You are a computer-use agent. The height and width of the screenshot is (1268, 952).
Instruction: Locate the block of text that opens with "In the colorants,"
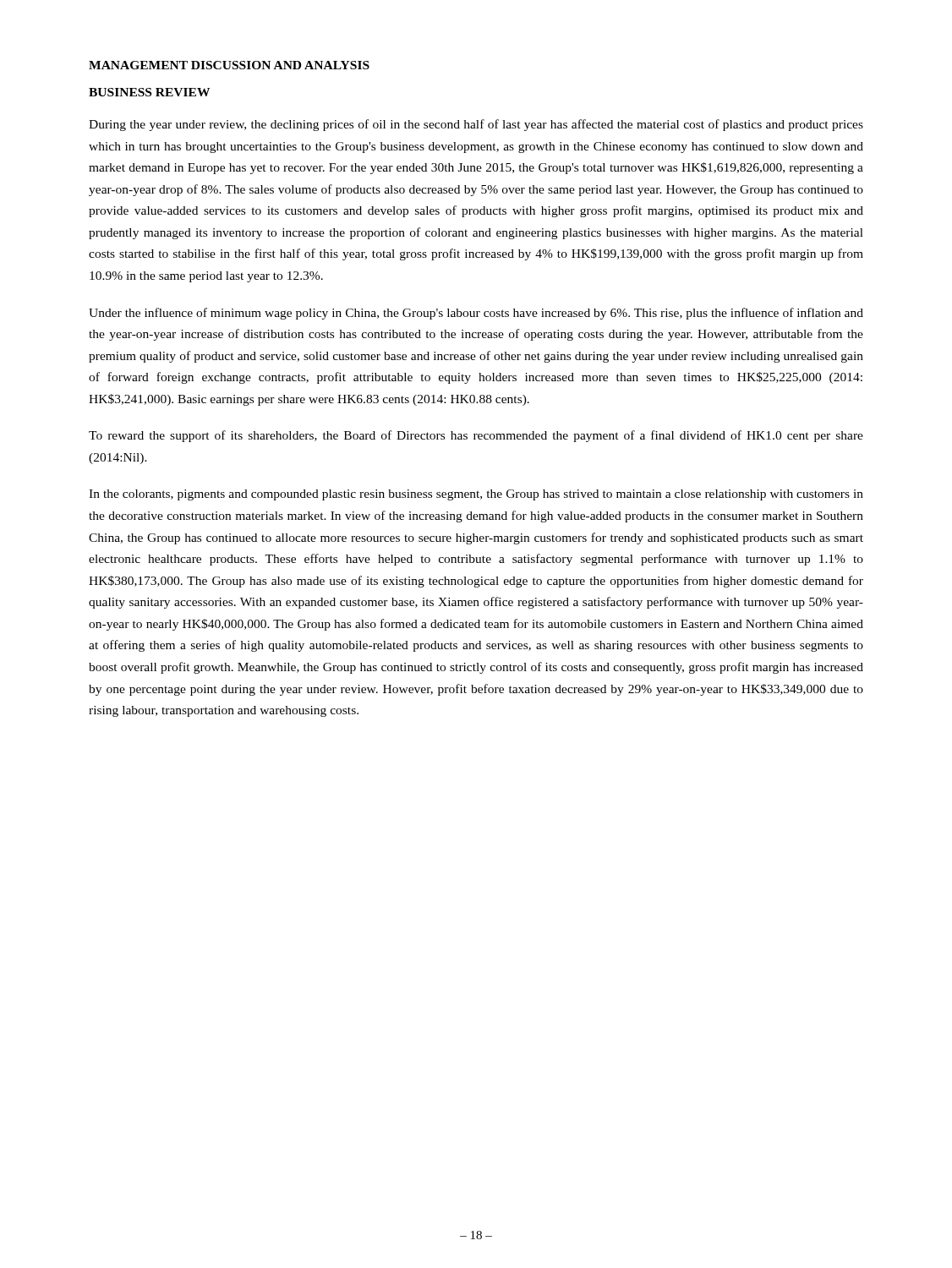pyautogui.click(x=476, y=602)
